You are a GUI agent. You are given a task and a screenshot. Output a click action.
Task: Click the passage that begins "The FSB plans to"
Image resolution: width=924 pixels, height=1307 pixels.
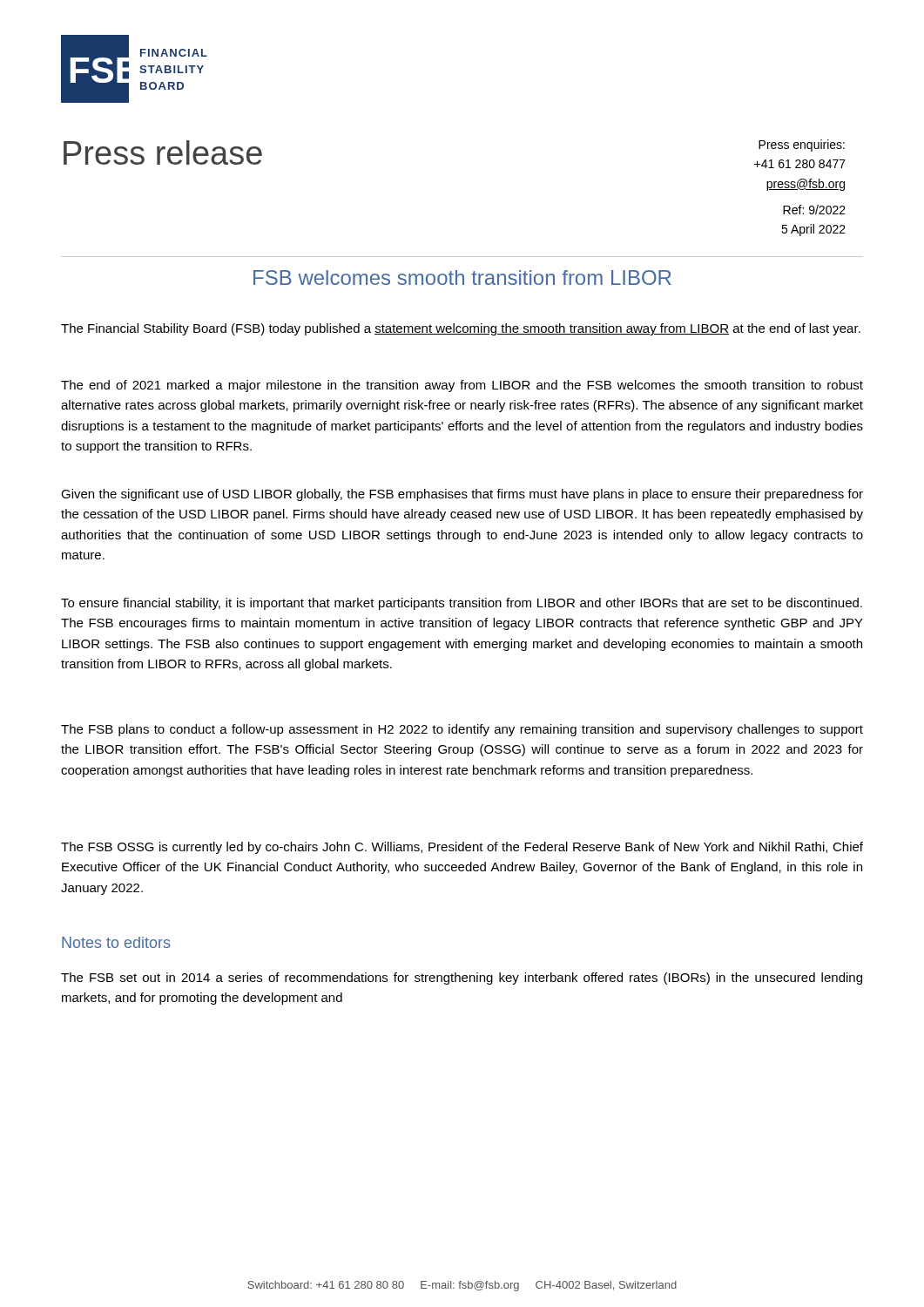(462, 749)
